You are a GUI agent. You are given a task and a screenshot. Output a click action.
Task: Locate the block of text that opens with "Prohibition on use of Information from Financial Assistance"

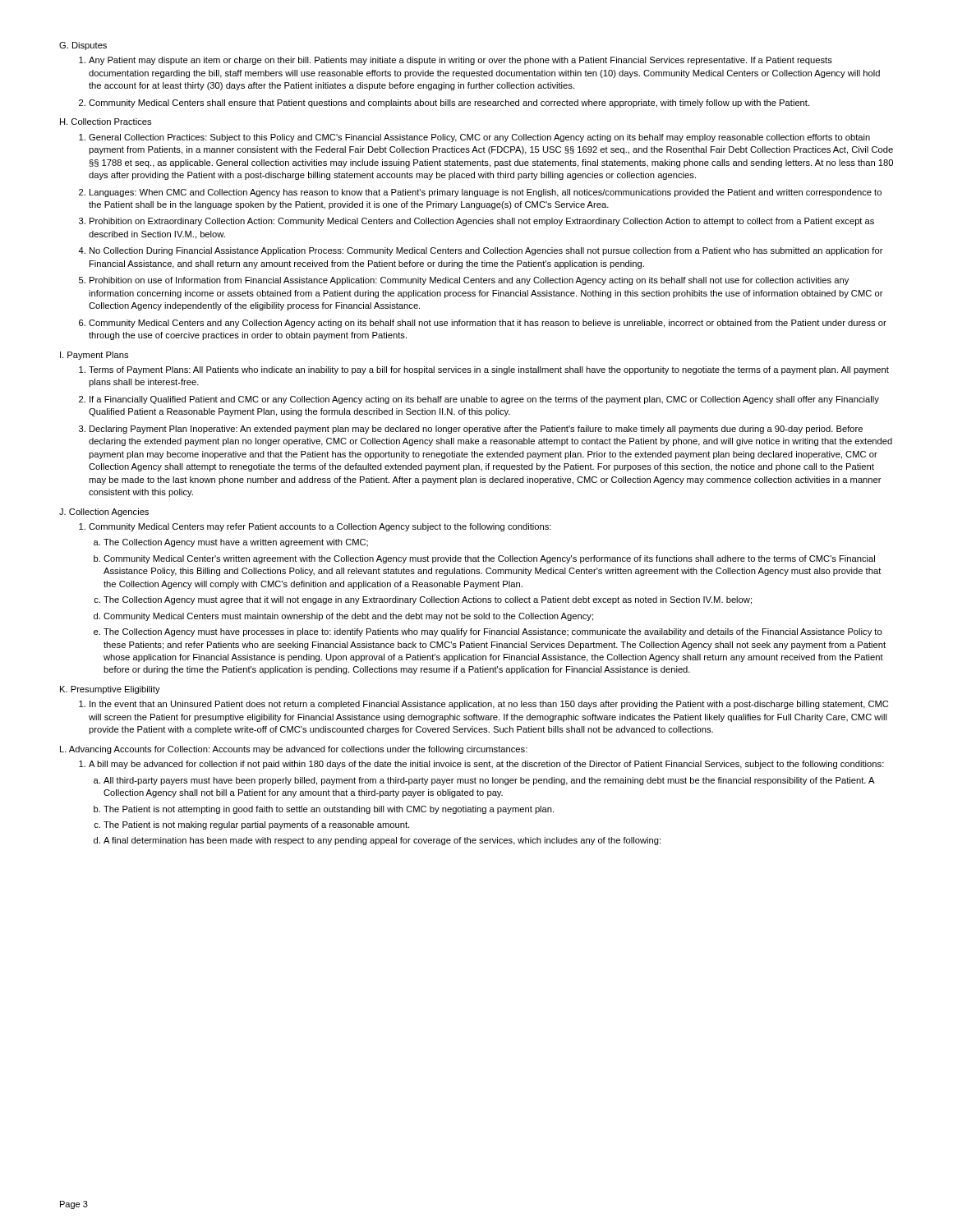click(491, 294)
